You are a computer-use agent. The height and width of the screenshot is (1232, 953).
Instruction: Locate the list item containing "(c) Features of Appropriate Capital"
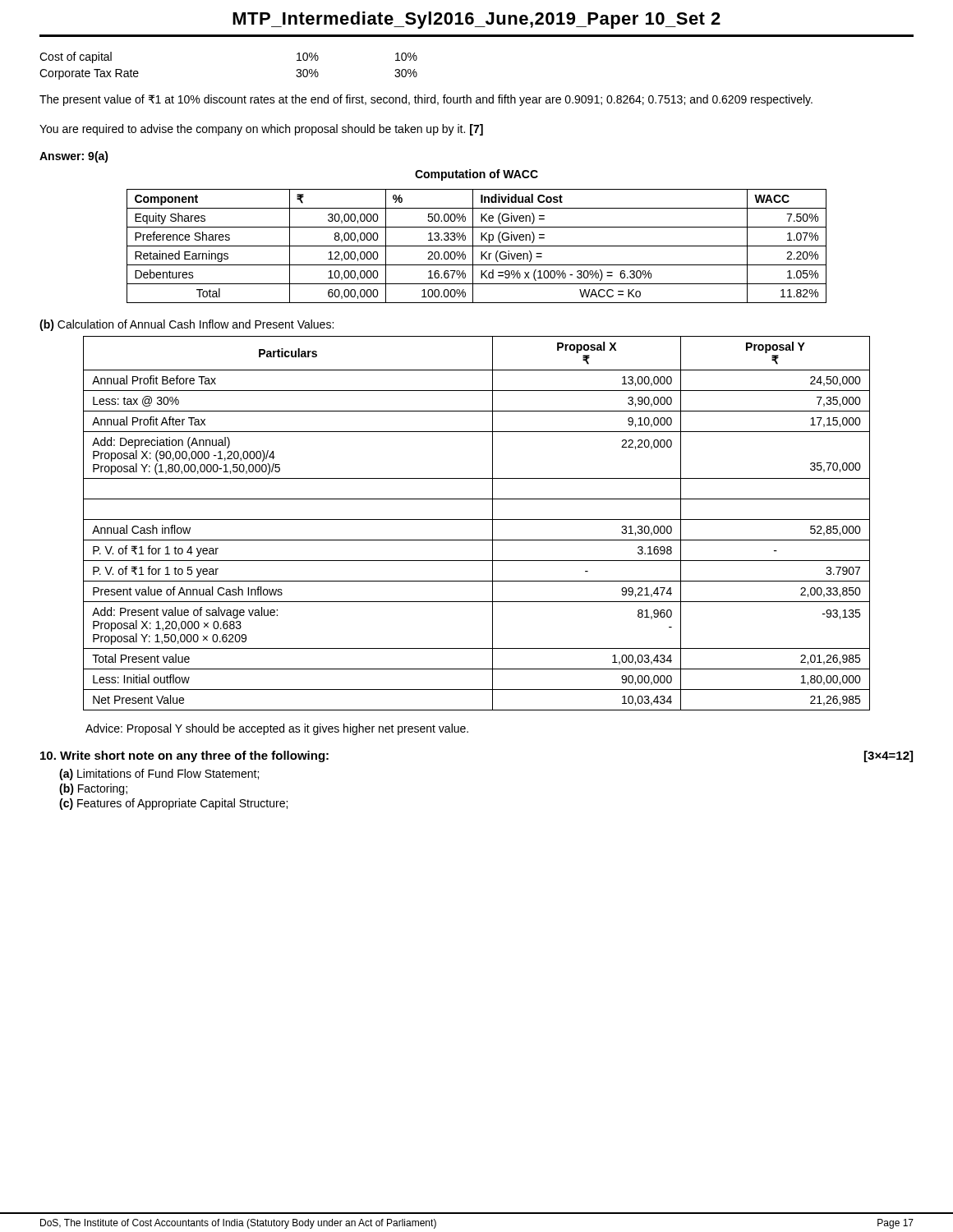click(x=174, y=804)
